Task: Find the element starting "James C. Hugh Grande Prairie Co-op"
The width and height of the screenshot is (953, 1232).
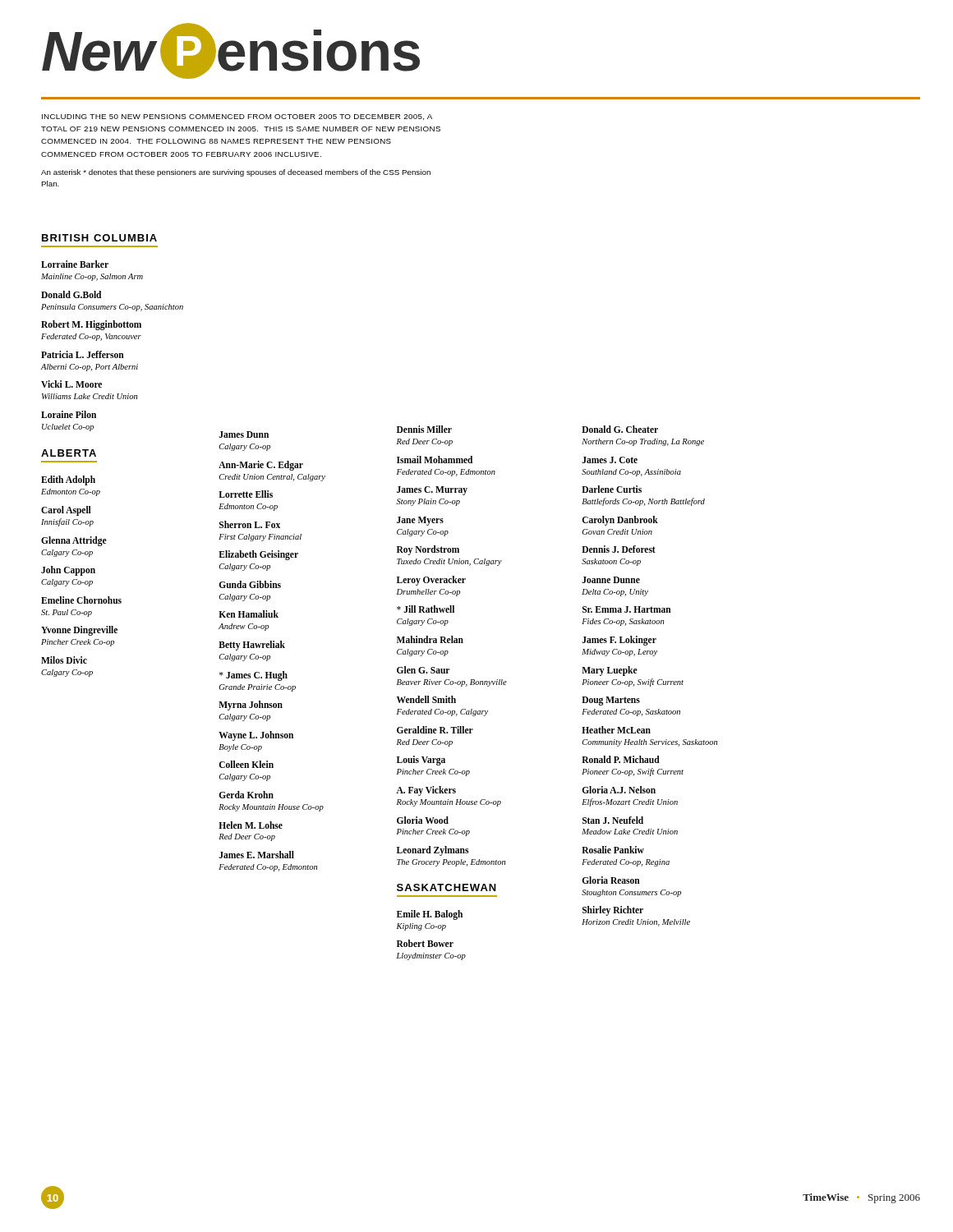Action: tap(299, 681)
